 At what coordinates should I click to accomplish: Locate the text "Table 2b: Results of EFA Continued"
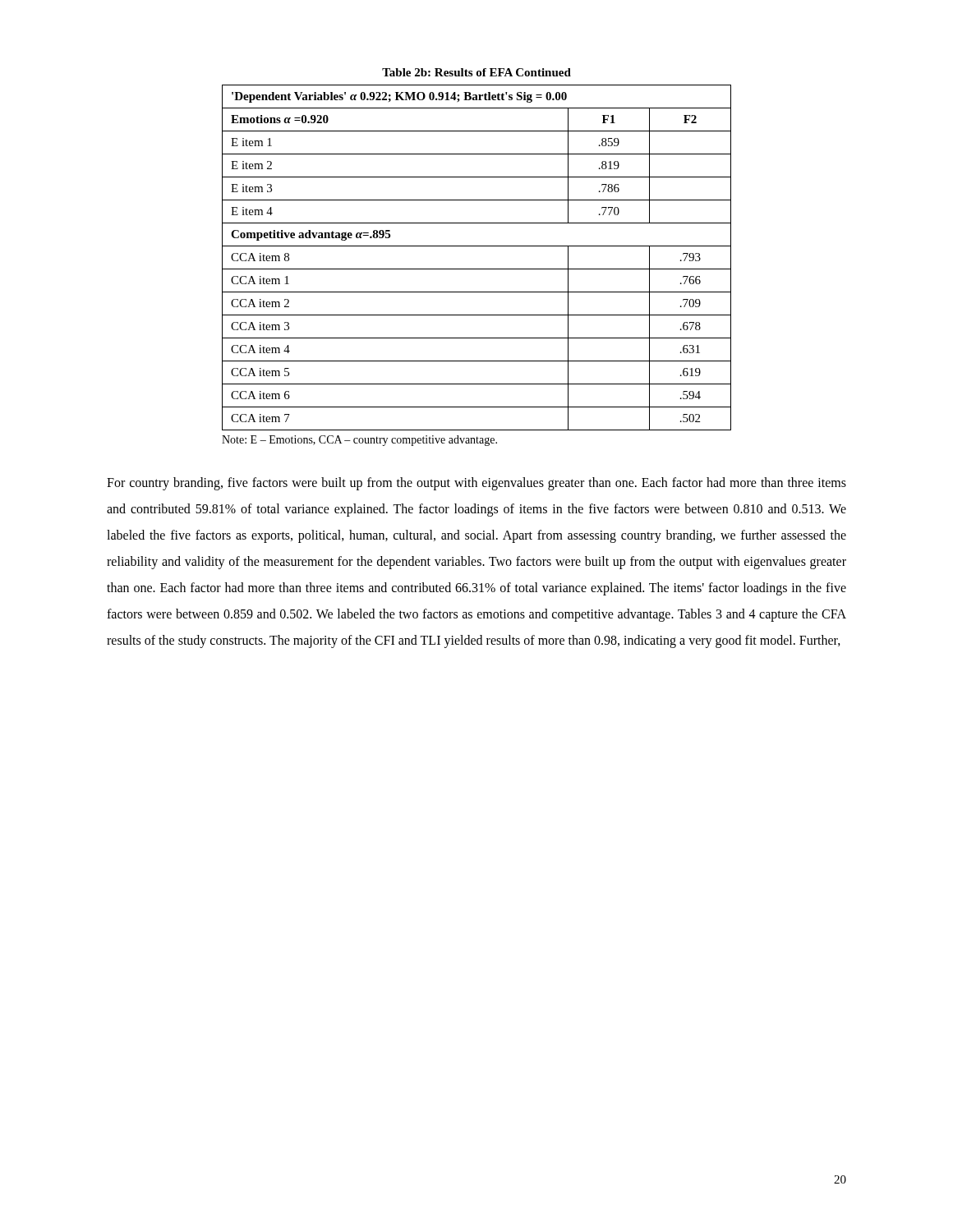(476, 72)
